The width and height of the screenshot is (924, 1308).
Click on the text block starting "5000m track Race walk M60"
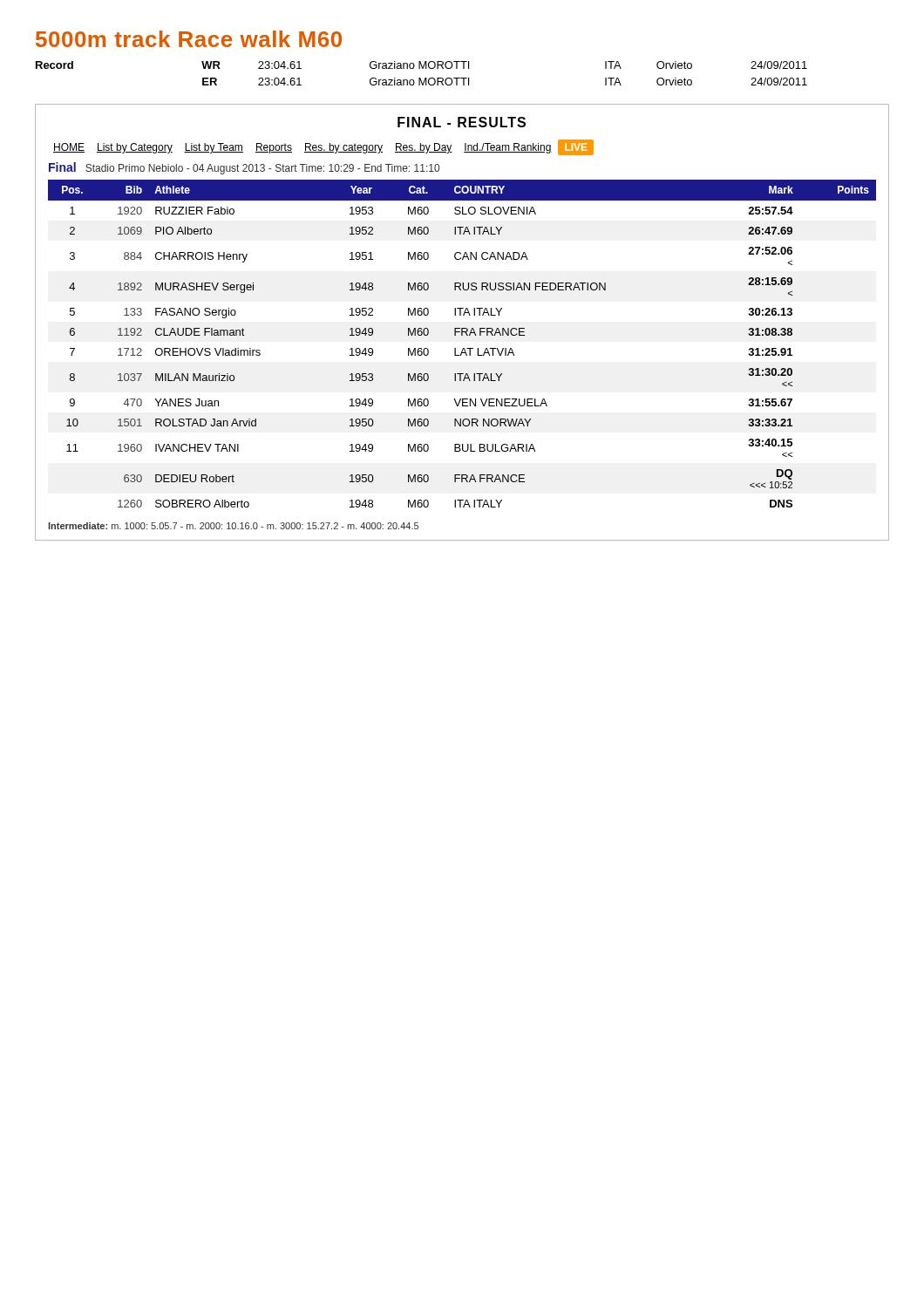point(189,39)
